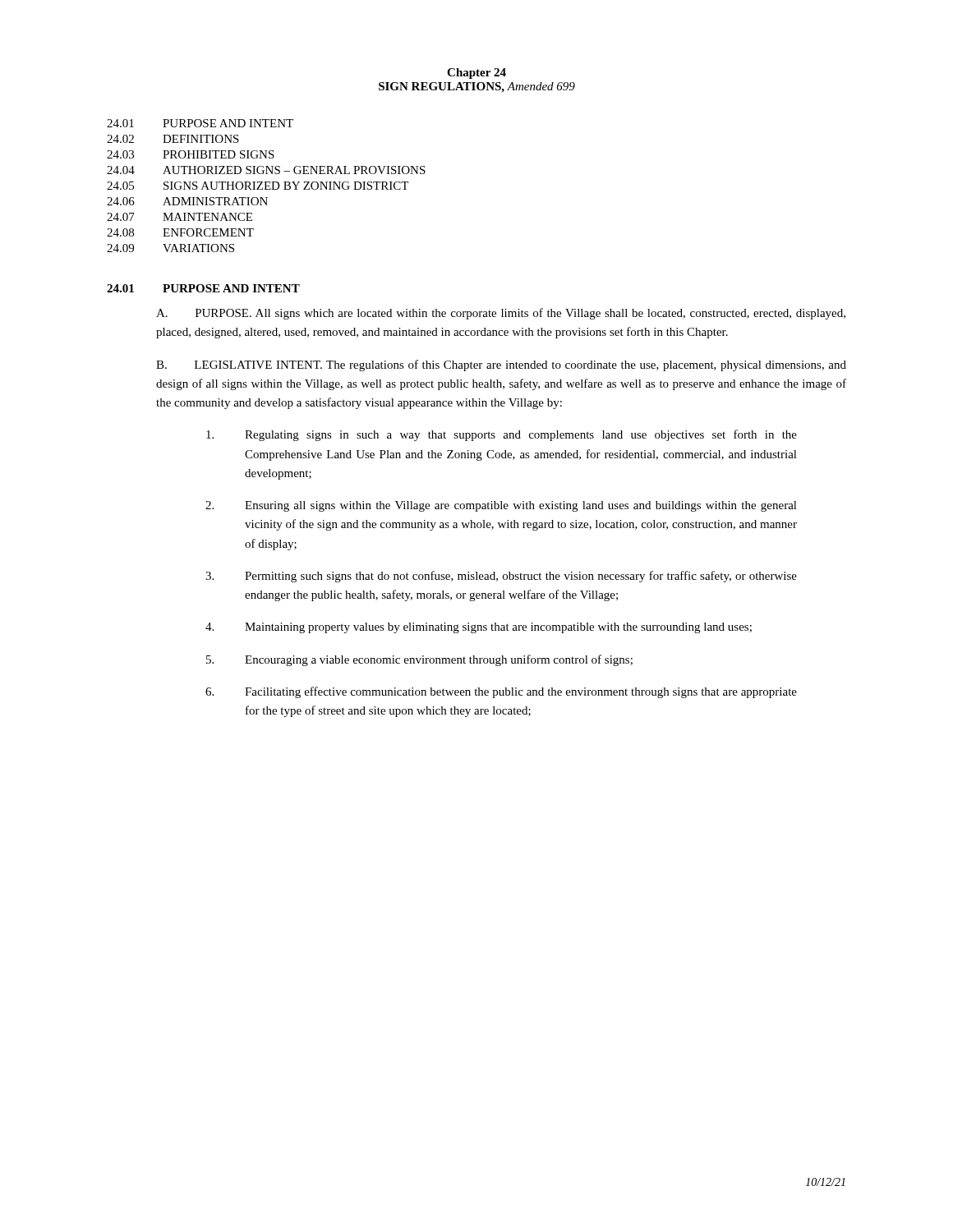The width and height of the screenshot is (953, 1232).
Task: Select the section header containing "24.01 PURPOSE AND INTENT"
Action: point(203,289)
